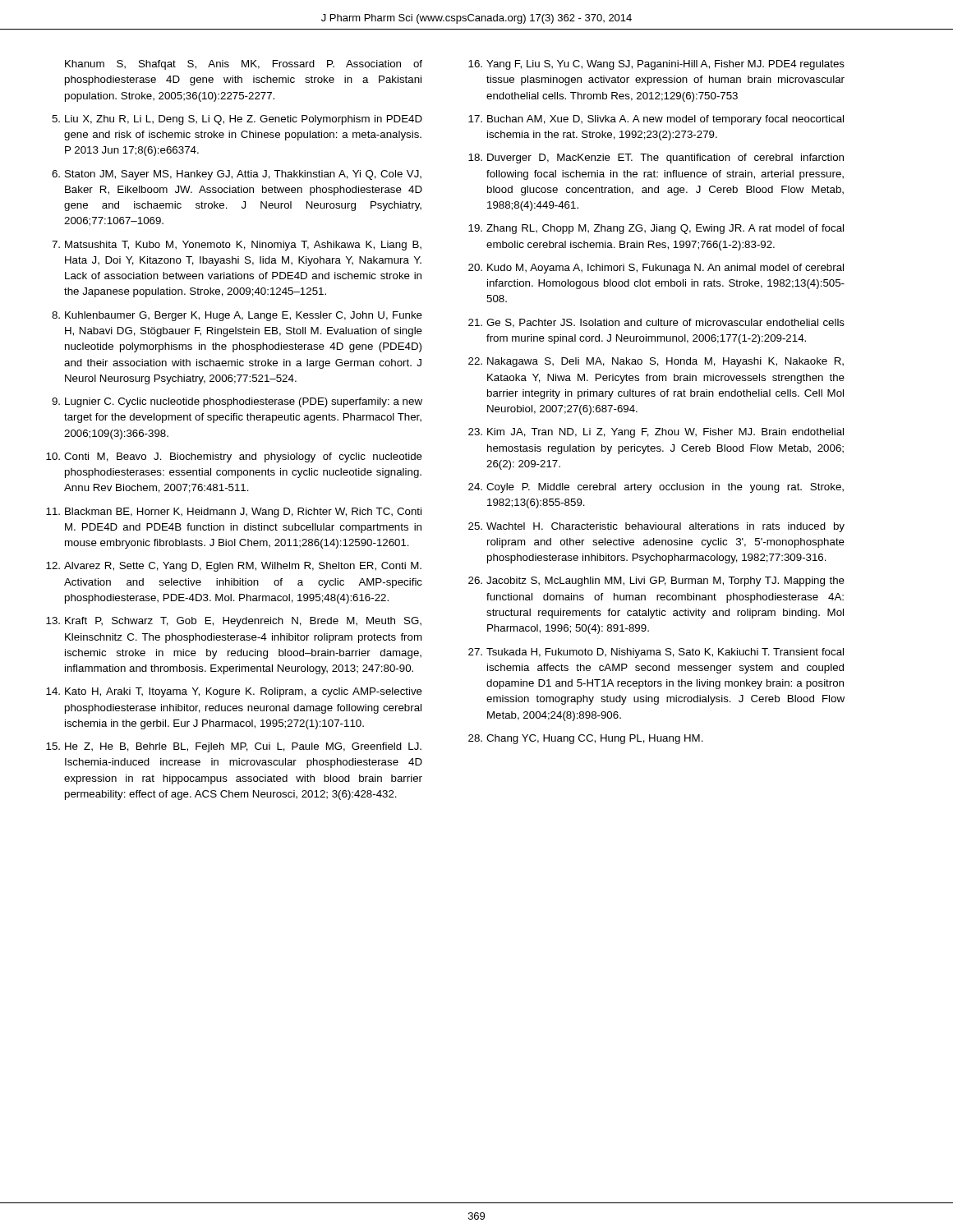Point to the block beginning "11. Blackman BE, Horner K, Heidmann"
This screenshot has width=953, height=1232.
tap(232, 527)
